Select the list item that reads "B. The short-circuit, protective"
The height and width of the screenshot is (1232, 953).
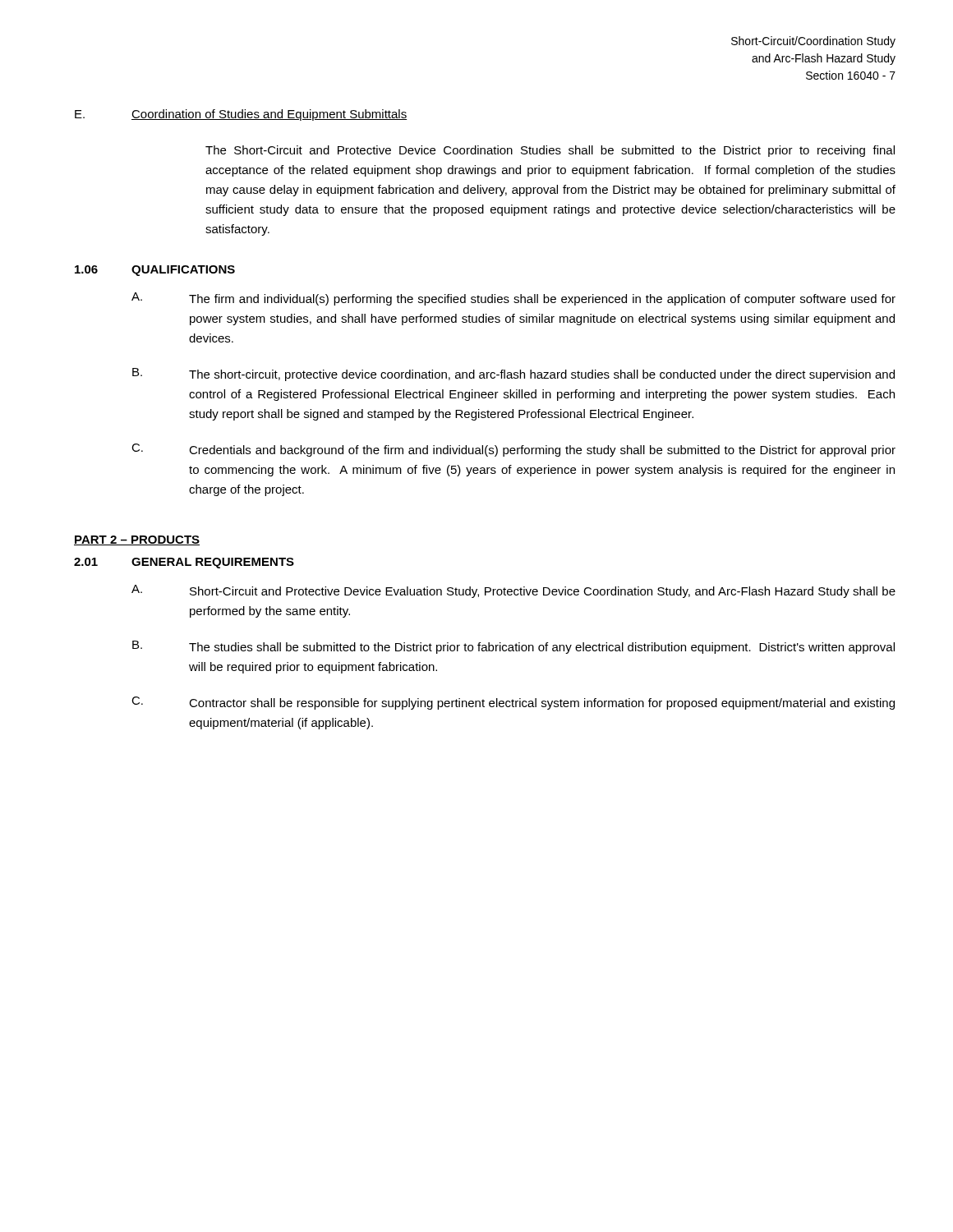pos(485,394)
